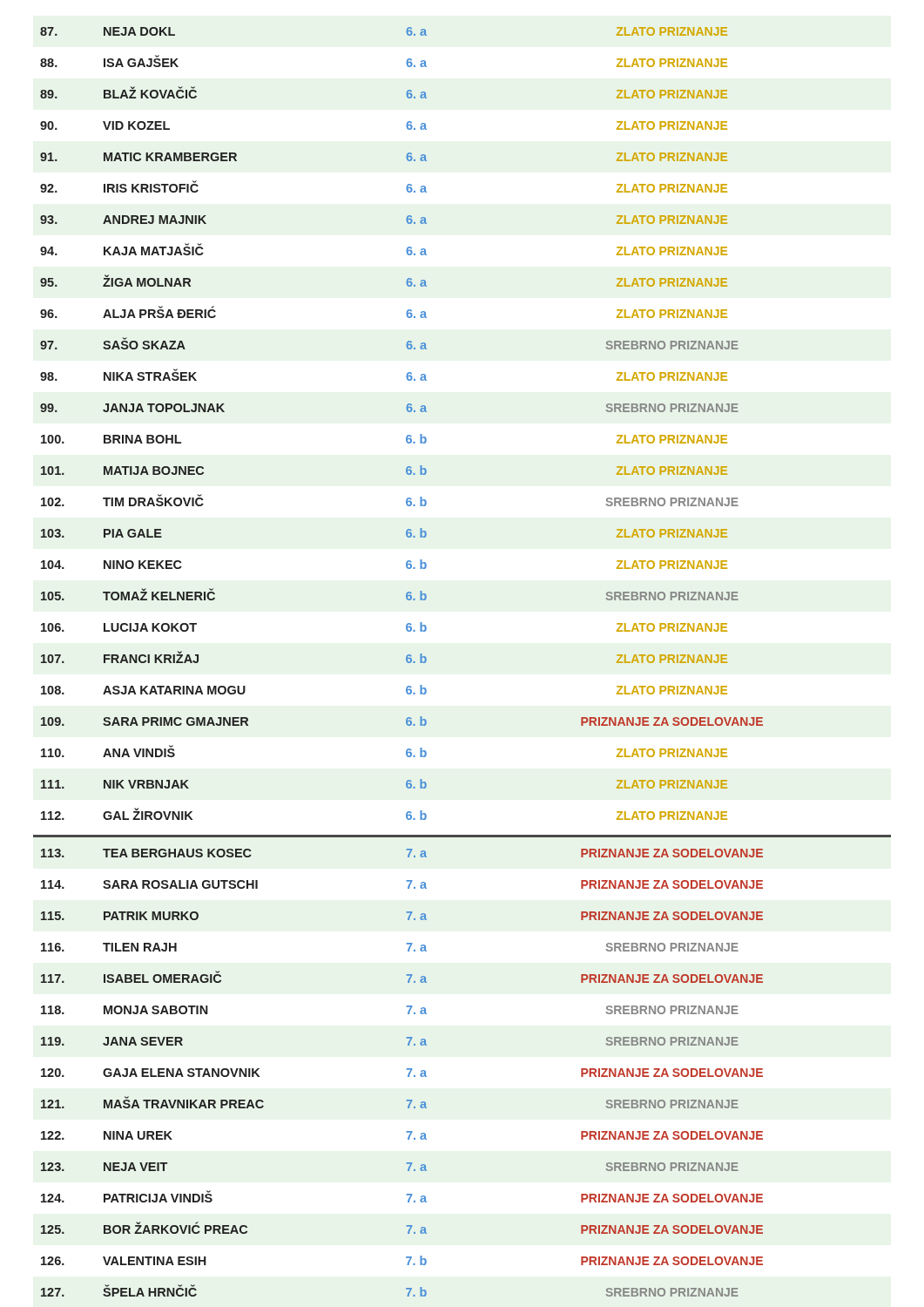Image resolution: width=924 pixels, height=1307 pixels.
Task: Navigate to the region starting "104. NINO KEKEC 6. b ZLATO PRIZNANJE"
Action: tap(53, 564)
